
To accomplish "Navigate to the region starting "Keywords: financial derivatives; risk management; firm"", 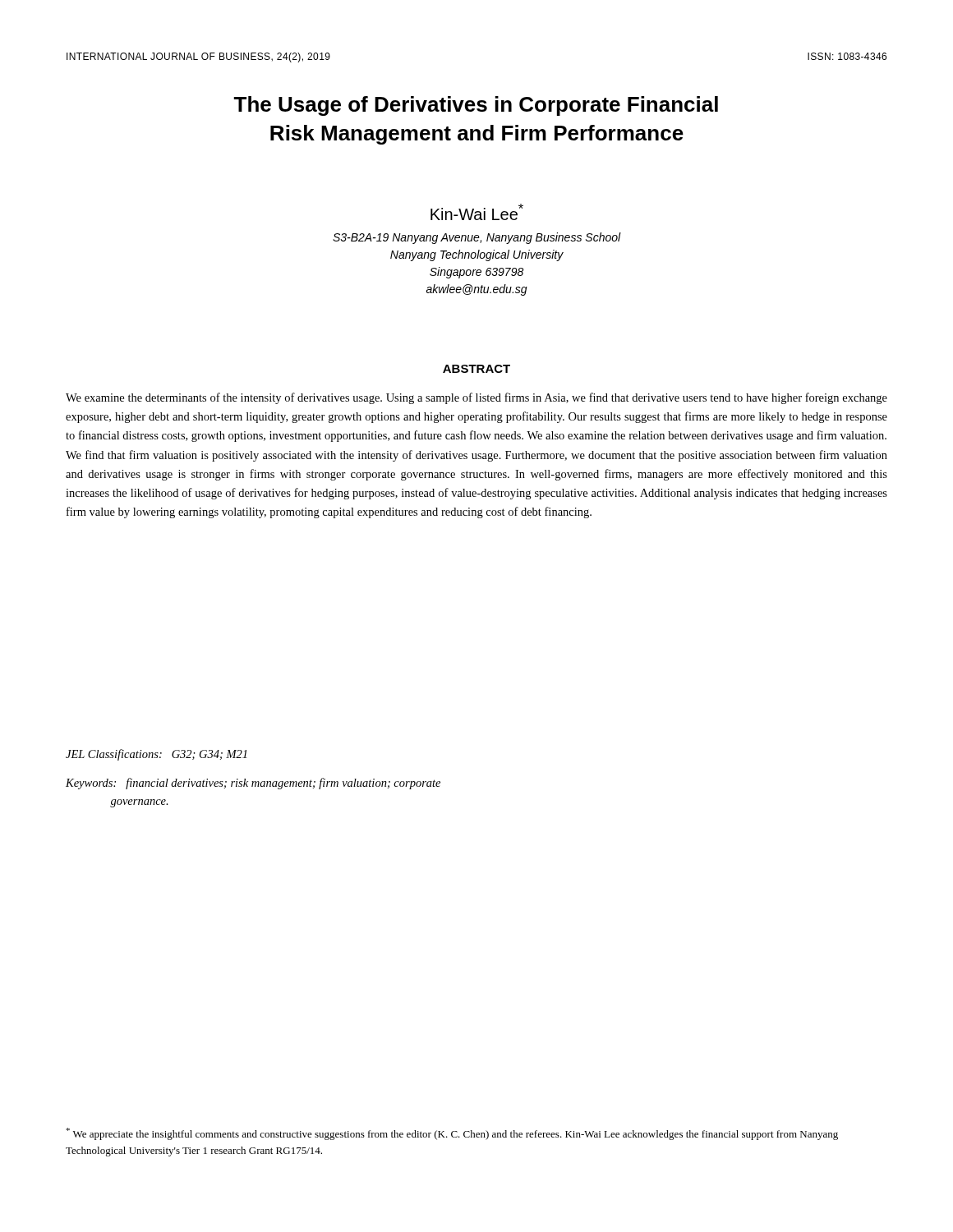I will tap(253, 792).
